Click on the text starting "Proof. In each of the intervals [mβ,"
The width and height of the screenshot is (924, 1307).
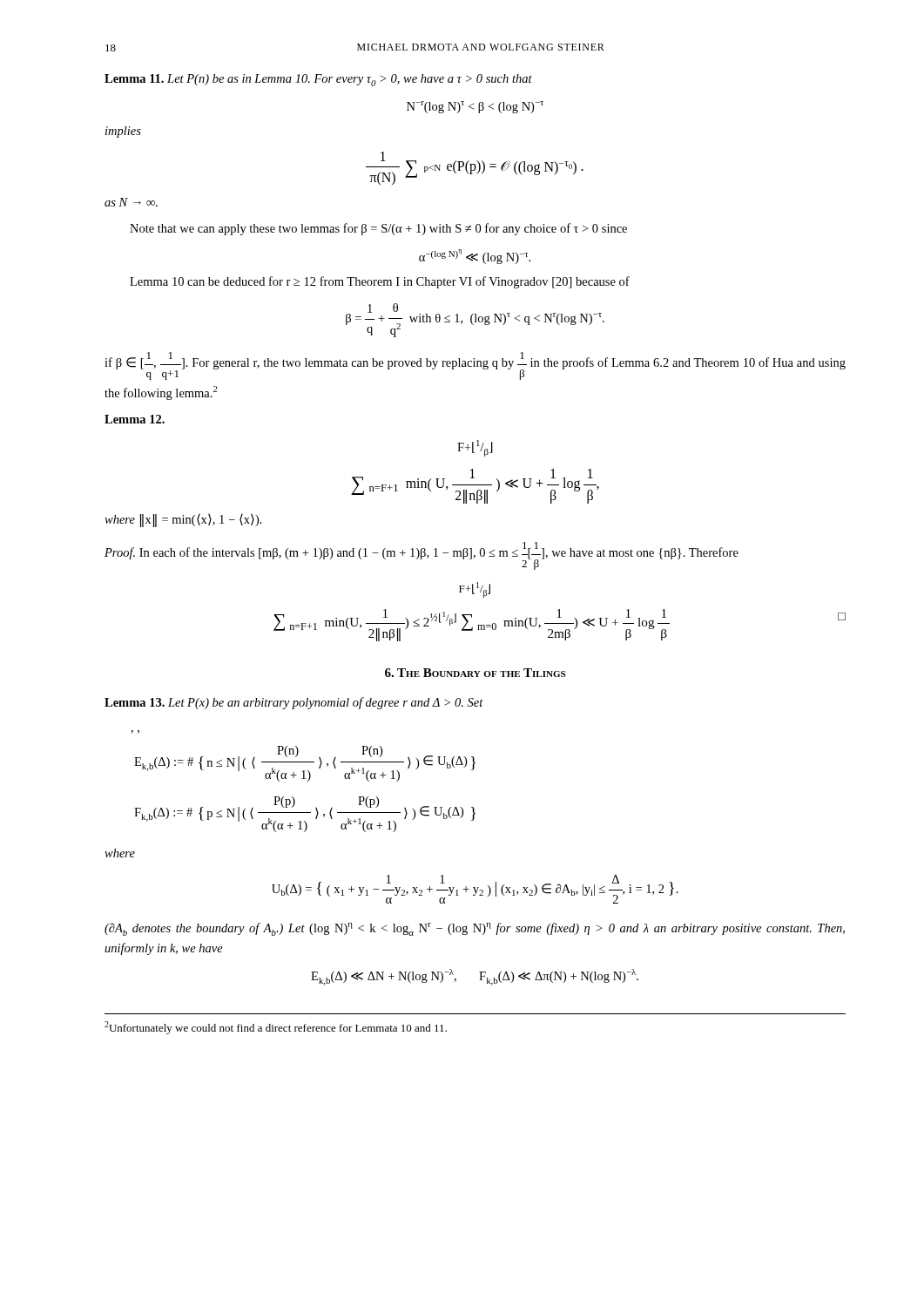pyautogui.click(x=475, y=554)
